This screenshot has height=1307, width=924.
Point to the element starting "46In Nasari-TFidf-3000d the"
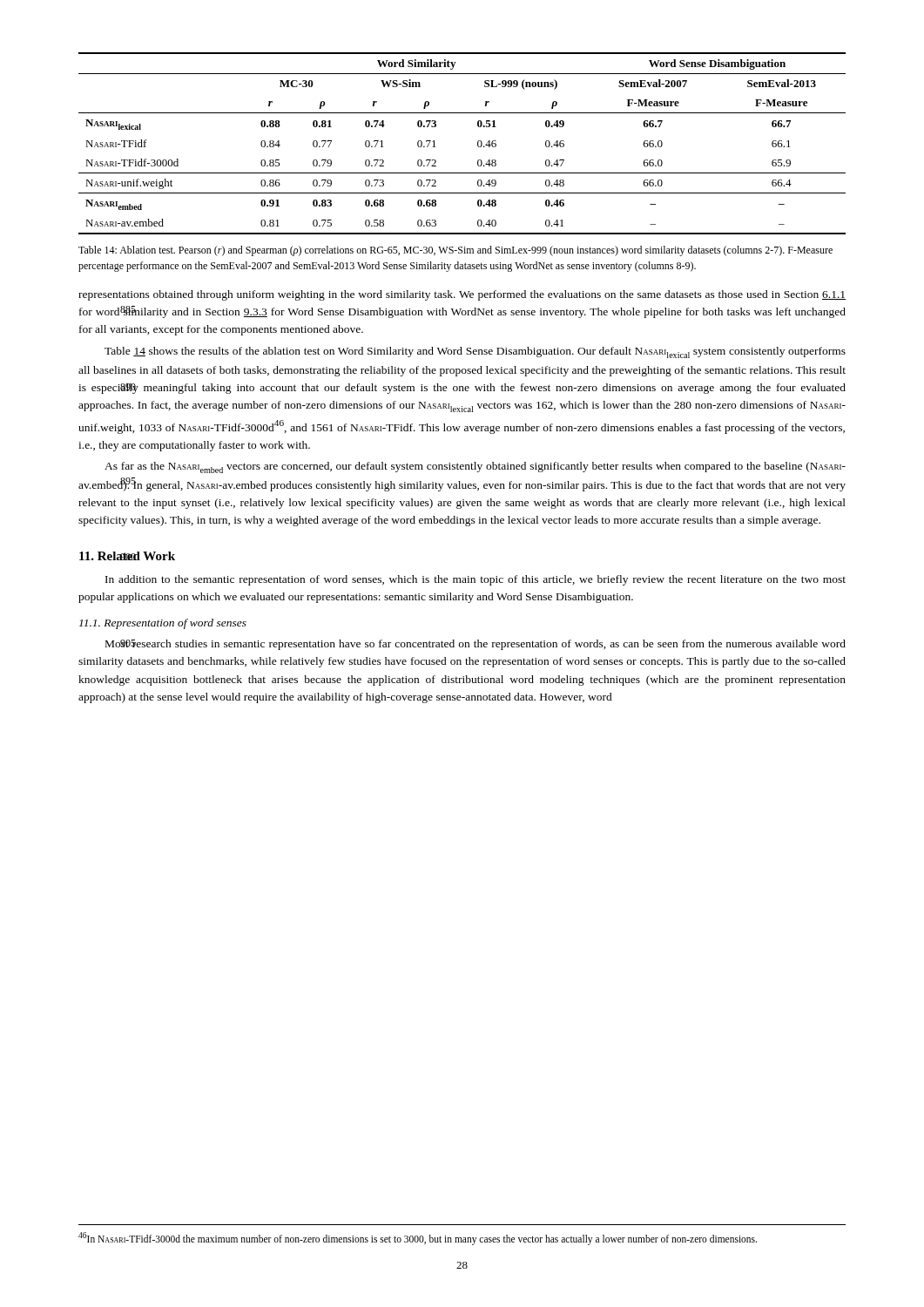tap(418, 1237)
